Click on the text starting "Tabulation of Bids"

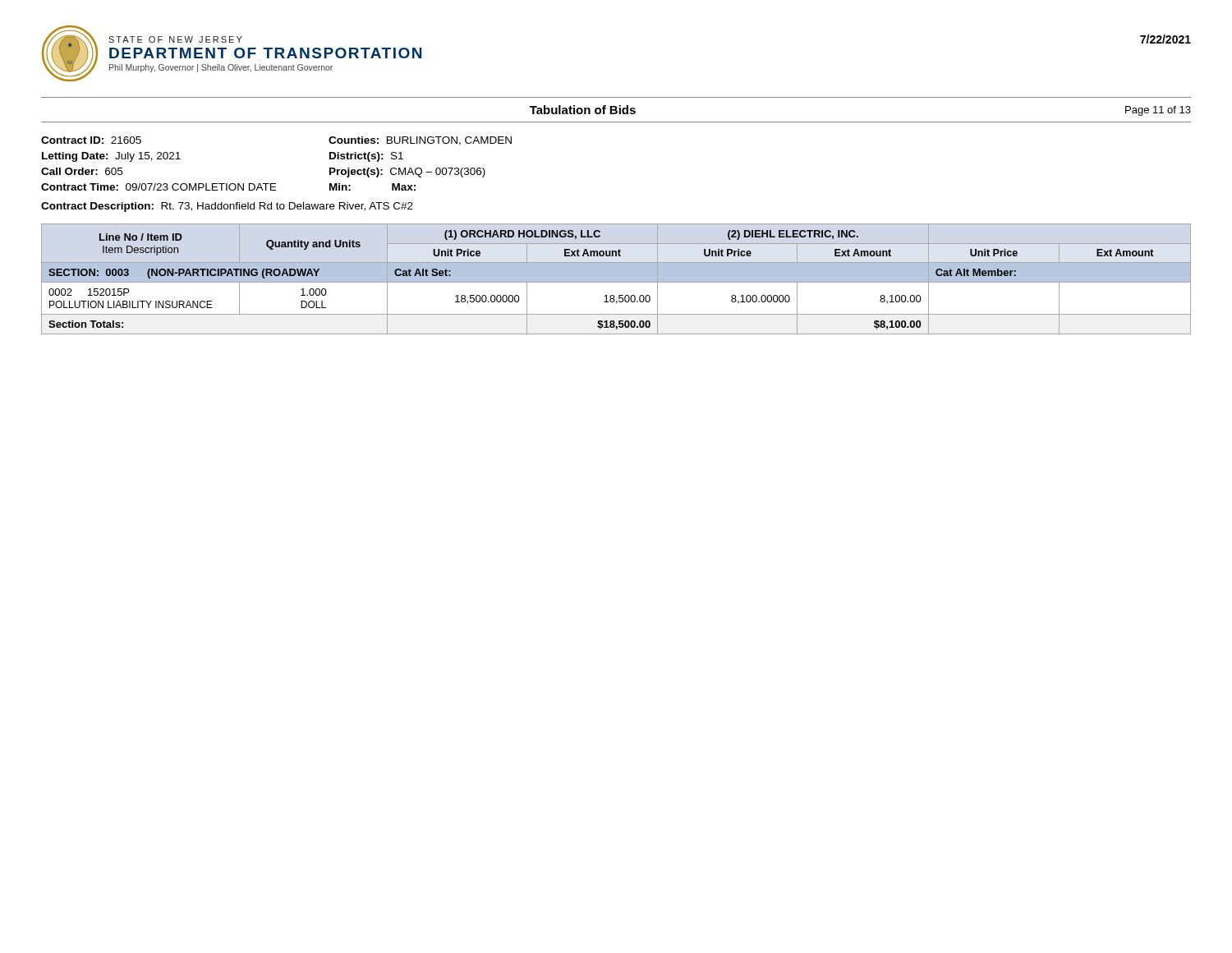pos(583,110)
